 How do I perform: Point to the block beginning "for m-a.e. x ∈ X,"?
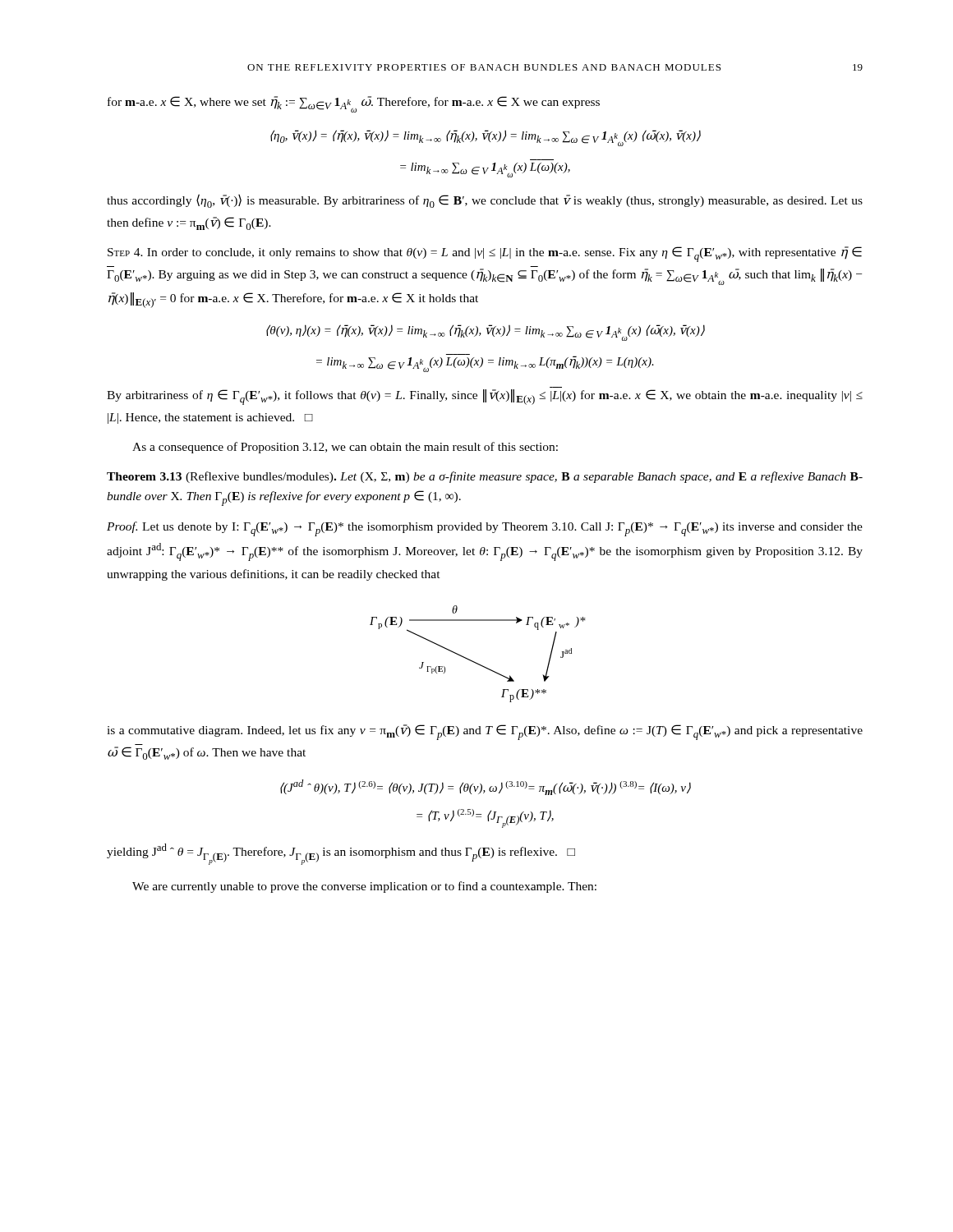click(x=354, y=104)
